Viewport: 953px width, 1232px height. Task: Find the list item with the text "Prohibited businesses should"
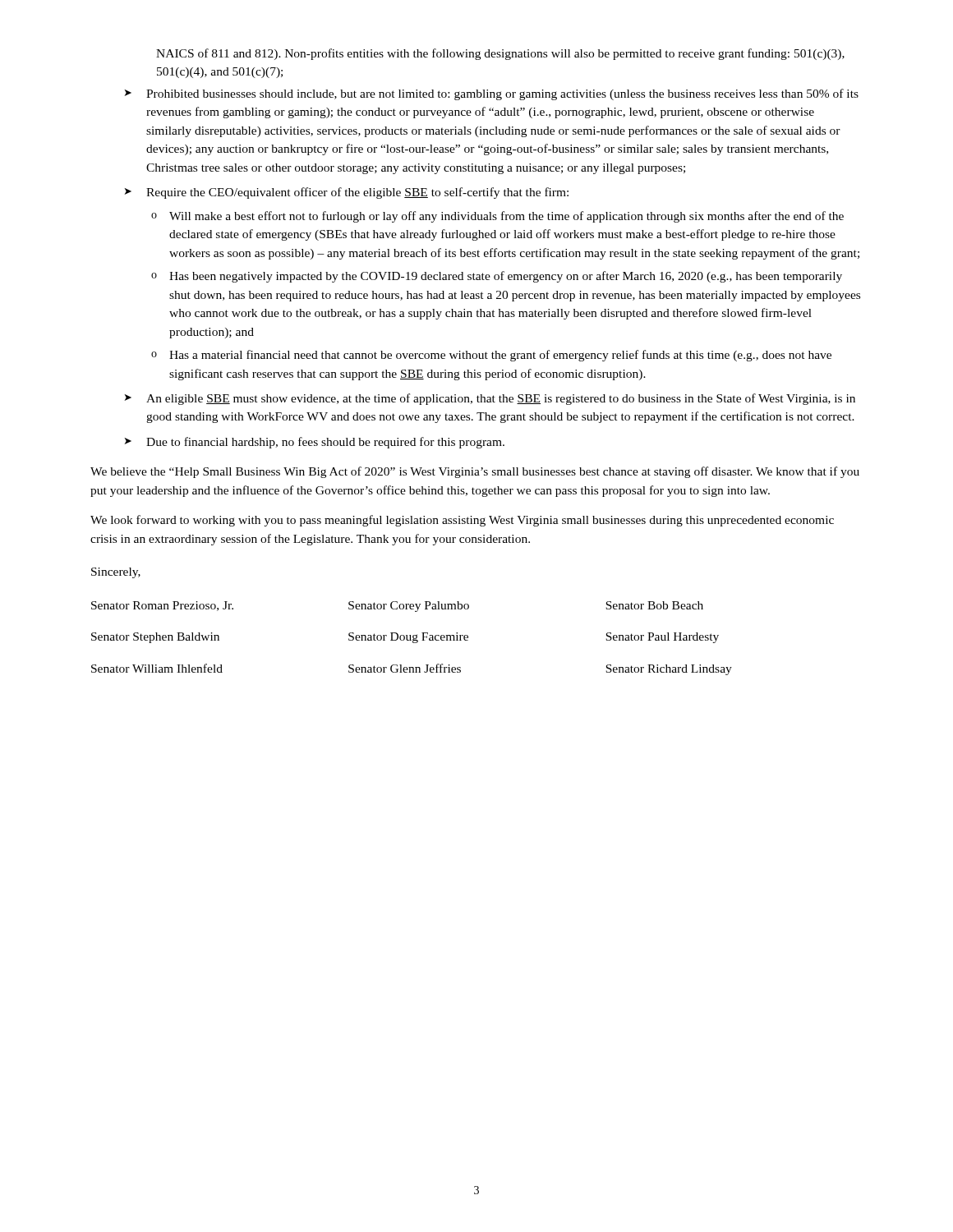tap(502, 130)
